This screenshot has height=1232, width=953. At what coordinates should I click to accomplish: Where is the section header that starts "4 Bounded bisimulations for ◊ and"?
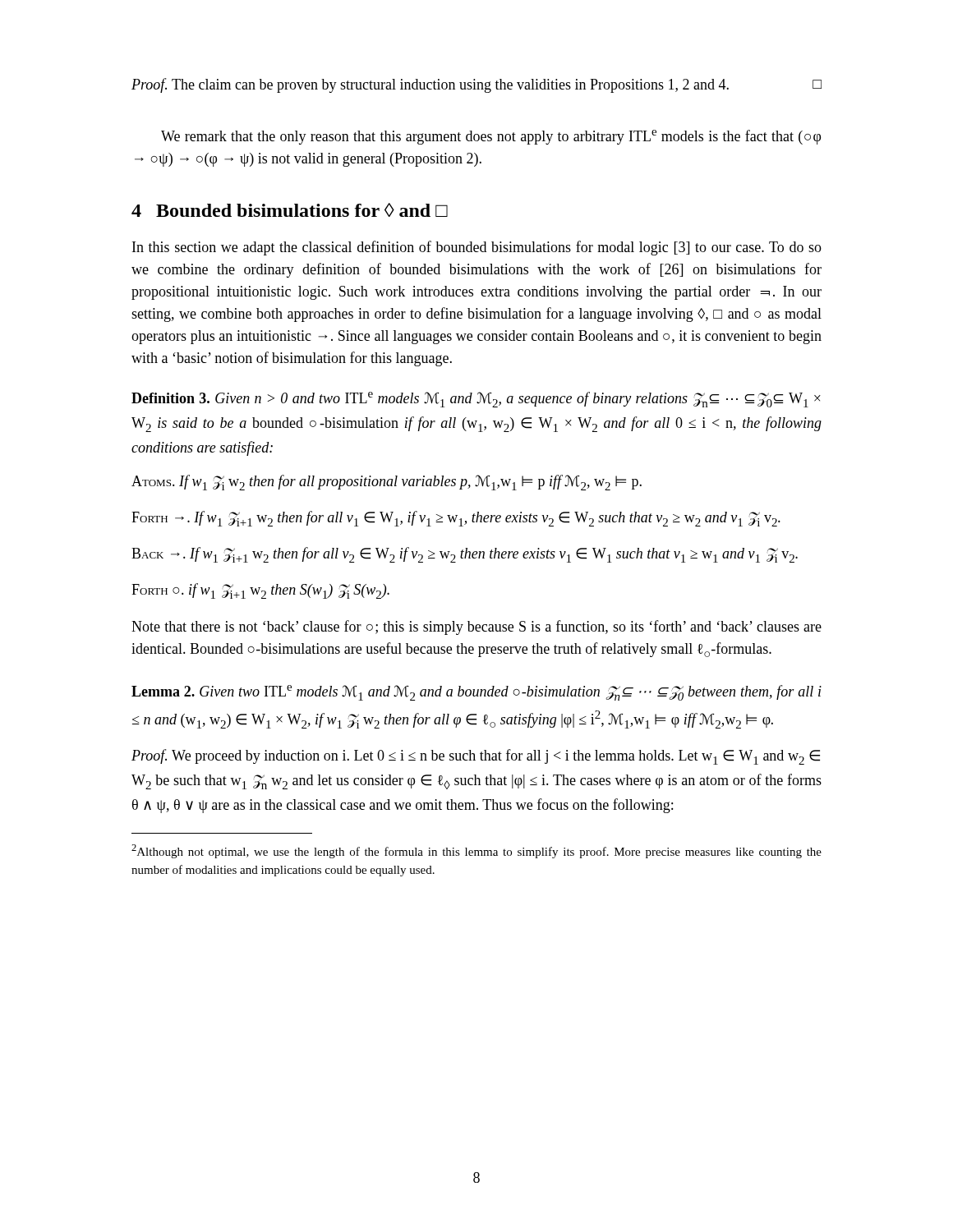coord(290,210)
